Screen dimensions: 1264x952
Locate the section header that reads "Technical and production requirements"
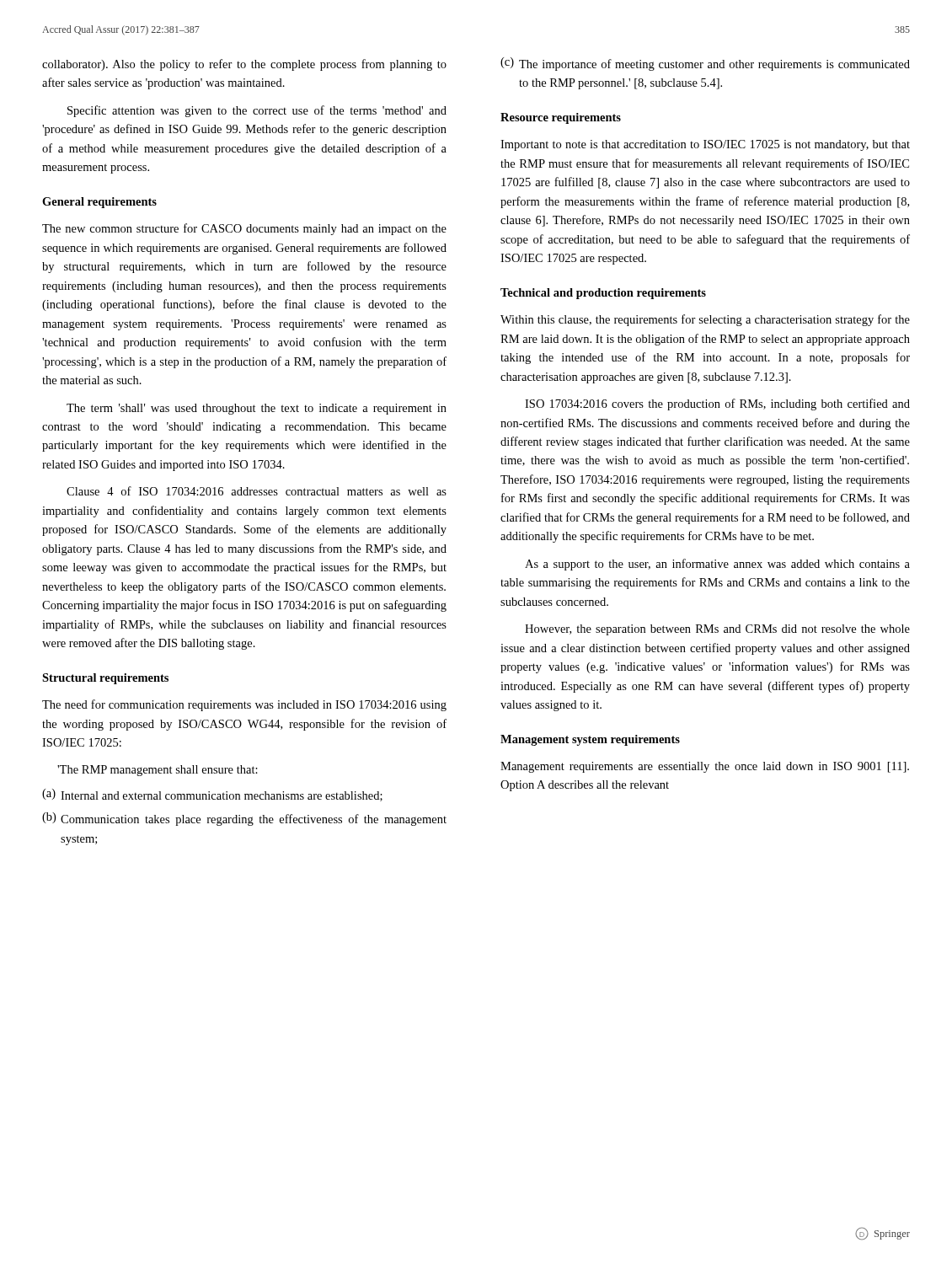(705, 292)
